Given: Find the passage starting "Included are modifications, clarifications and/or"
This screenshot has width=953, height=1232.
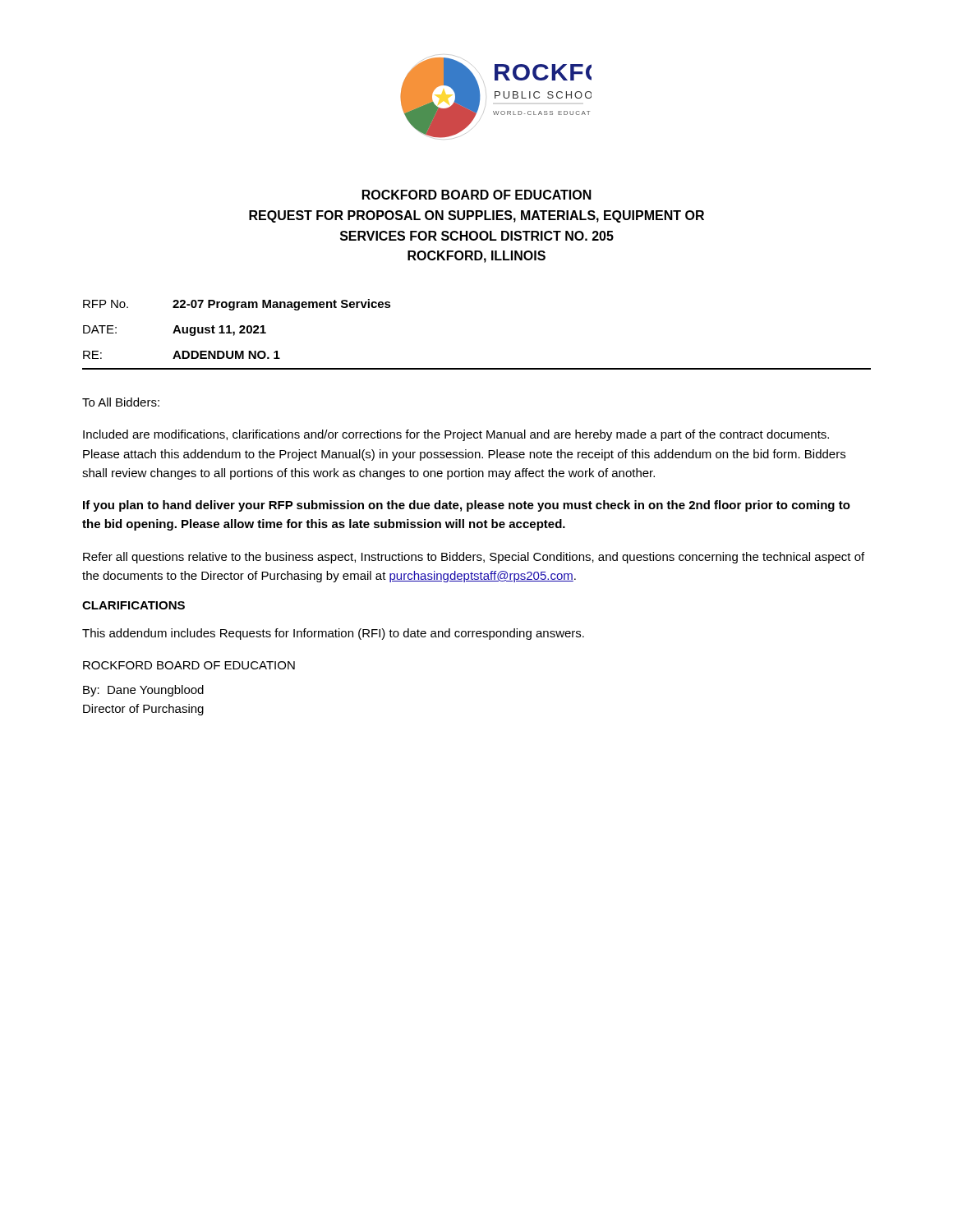Looking at the screenshot, I should [x=464, y=454].
